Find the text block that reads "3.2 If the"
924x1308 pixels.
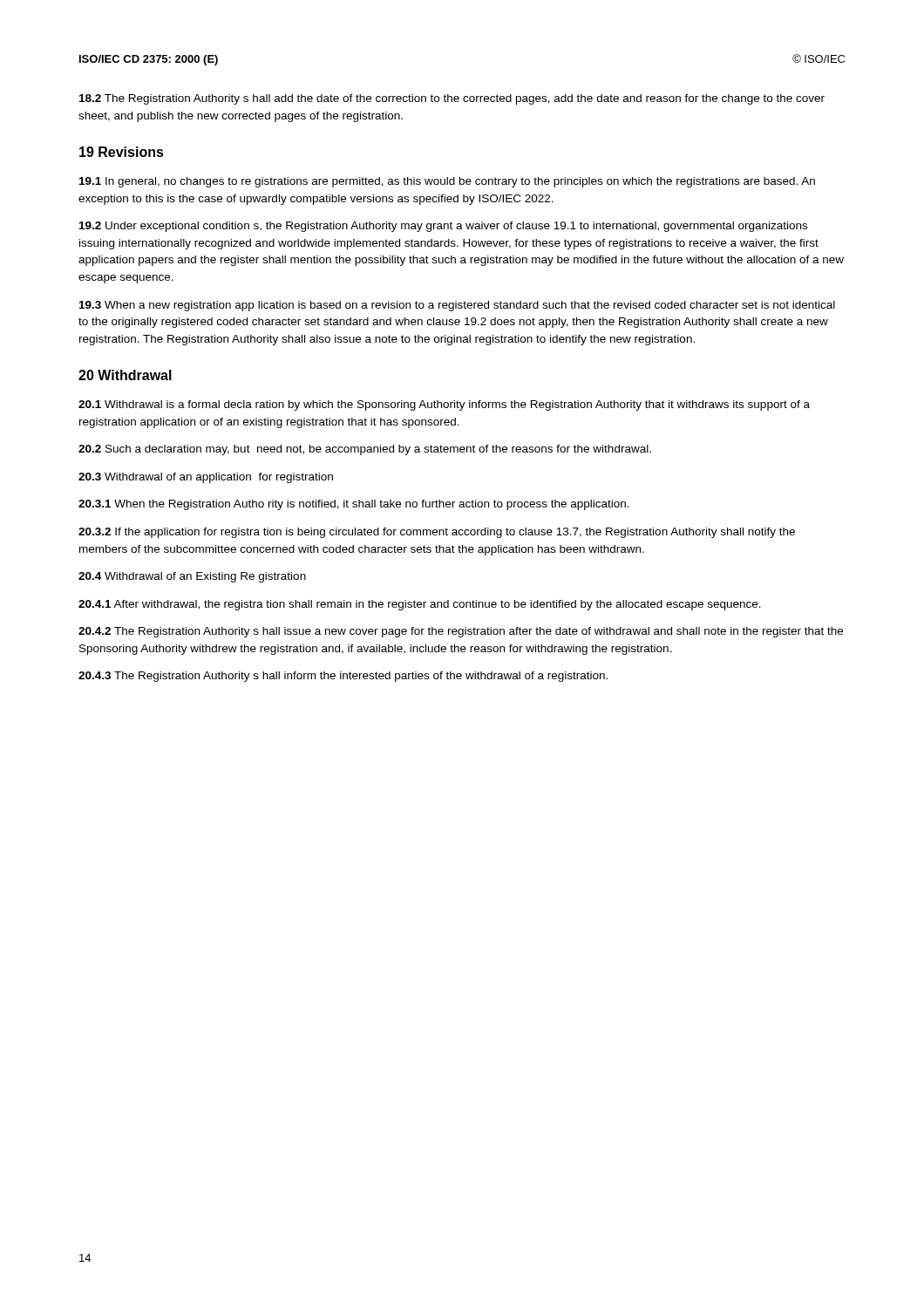click(437, 540)
